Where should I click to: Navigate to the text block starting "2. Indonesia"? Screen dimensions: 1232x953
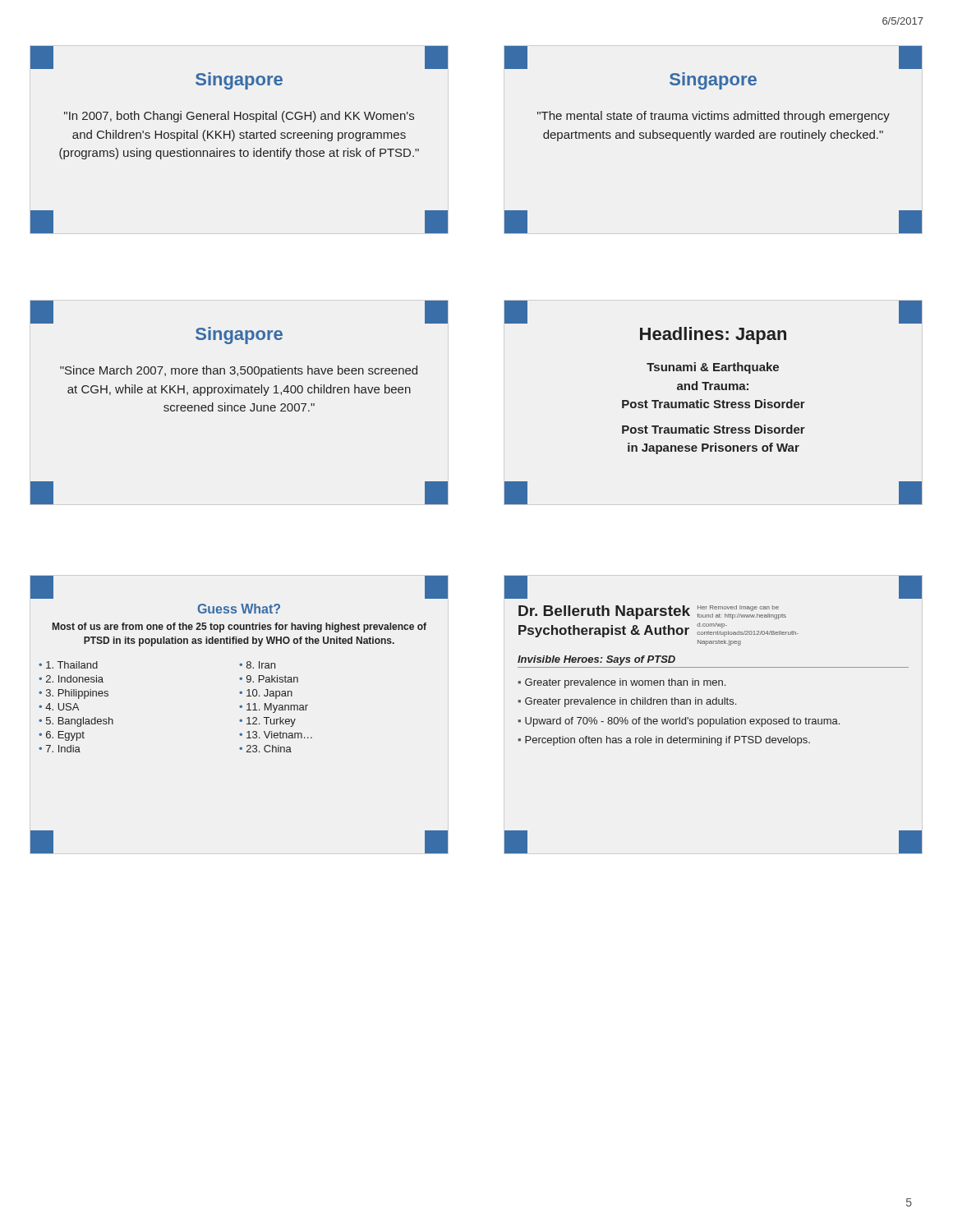click(x=74, y=678)
